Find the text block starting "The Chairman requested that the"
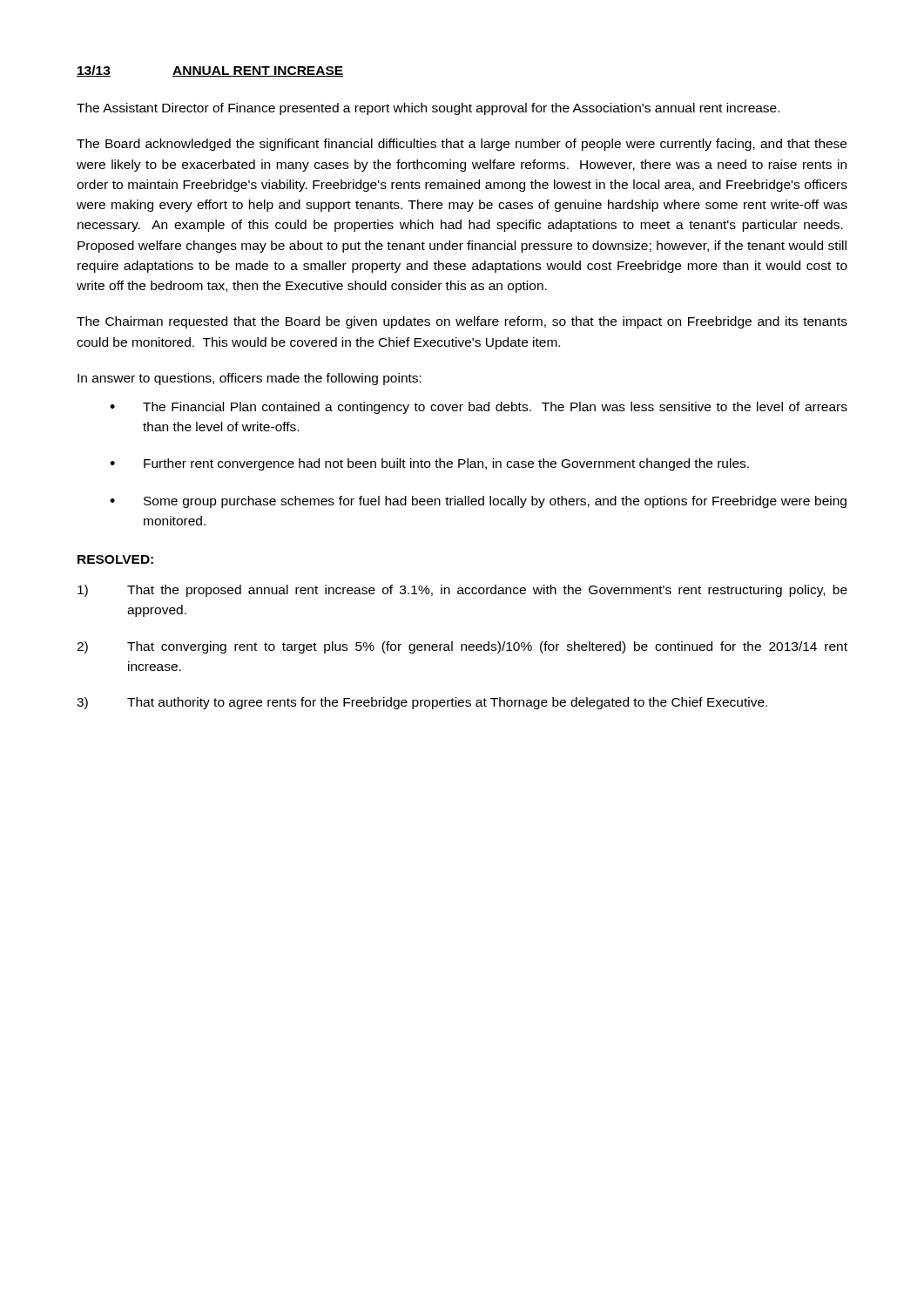924x1307 pixels. [x=462, y=331]
